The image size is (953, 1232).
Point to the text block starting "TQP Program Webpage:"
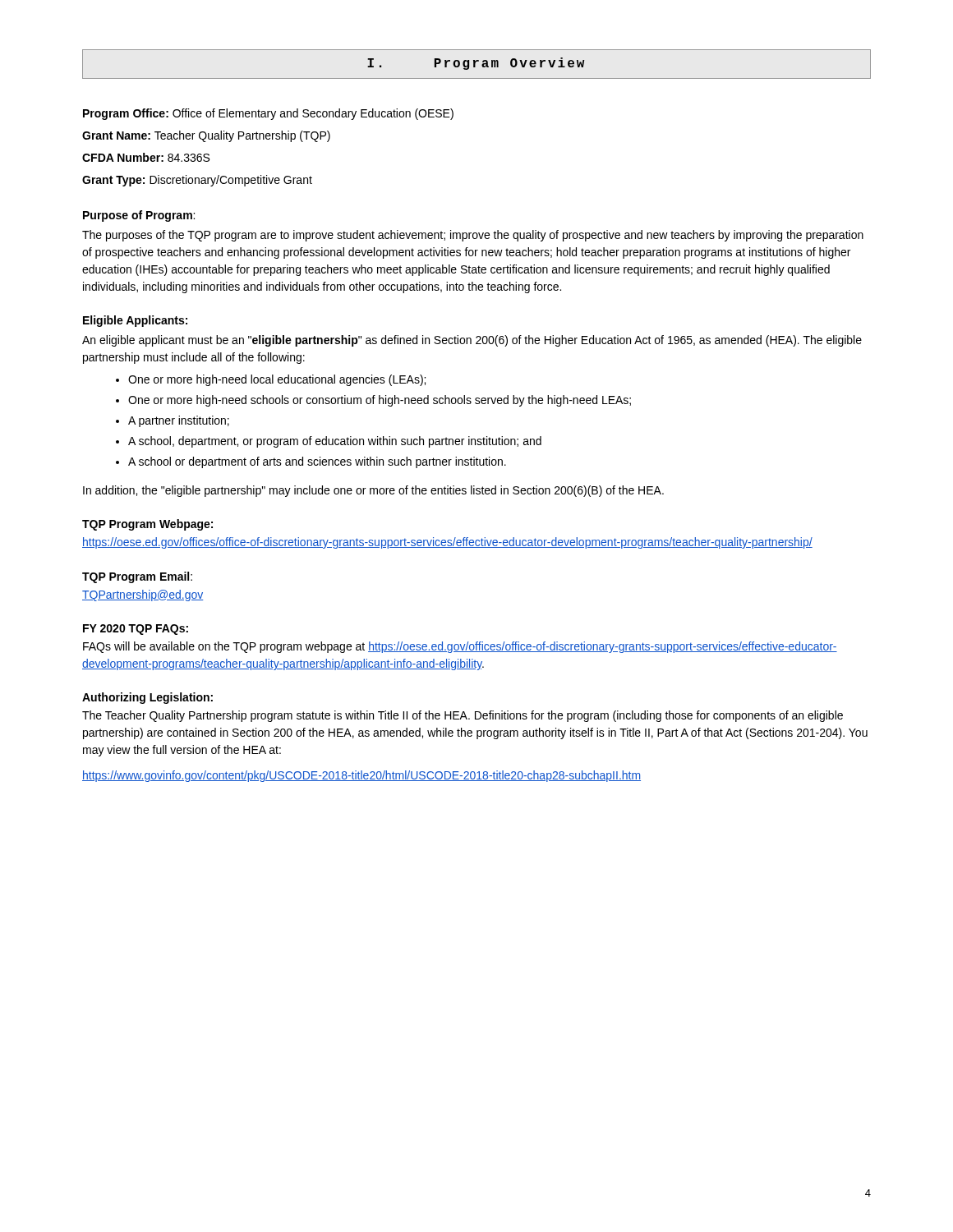(148, 524)
